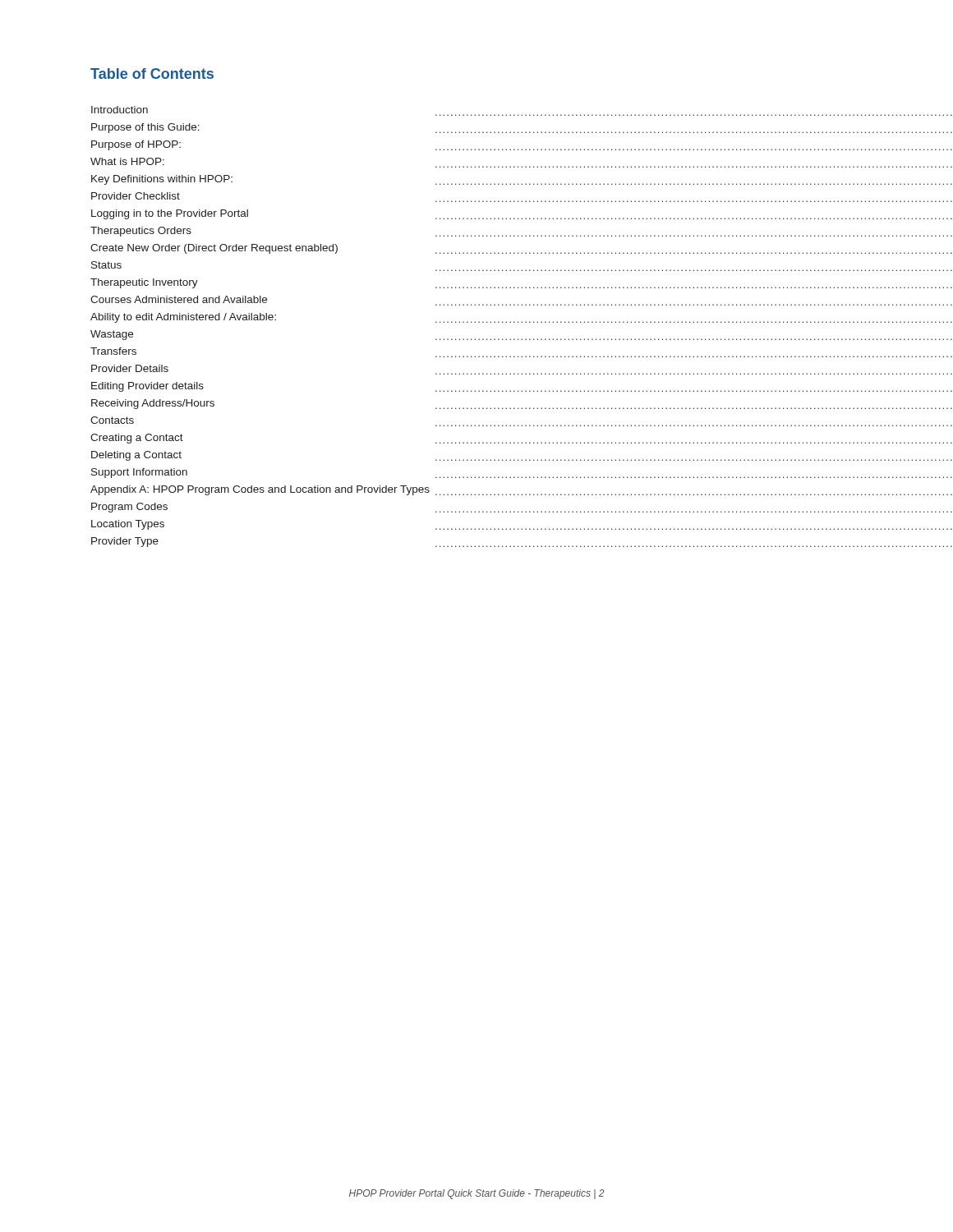The image size is (953, 1232).
Task: Locate the region starting "Purpose of this Guide:"
Action: click(x=522, y=127)
